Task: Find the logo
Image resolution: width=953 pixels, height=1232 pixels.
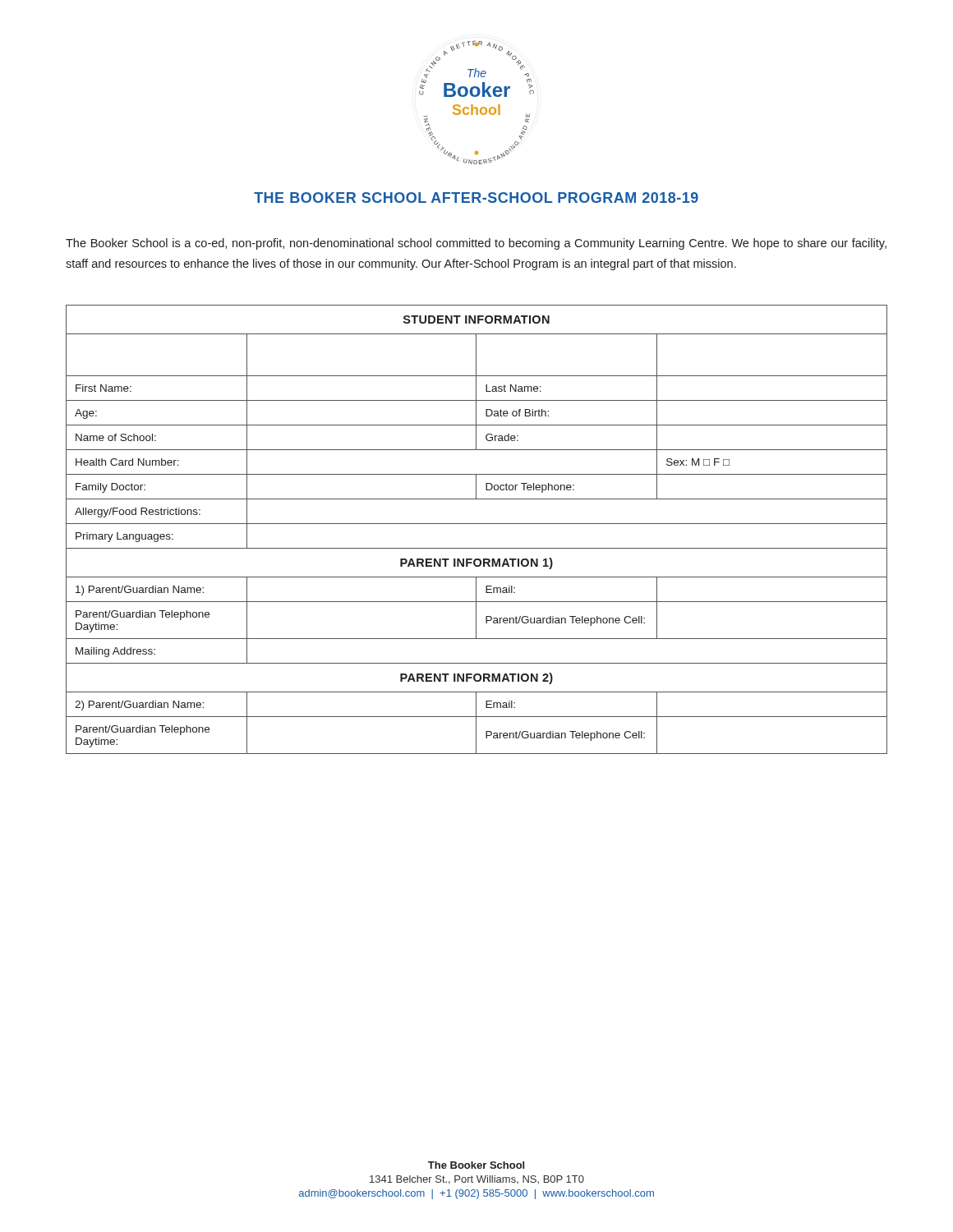Action: pos(476,100)
